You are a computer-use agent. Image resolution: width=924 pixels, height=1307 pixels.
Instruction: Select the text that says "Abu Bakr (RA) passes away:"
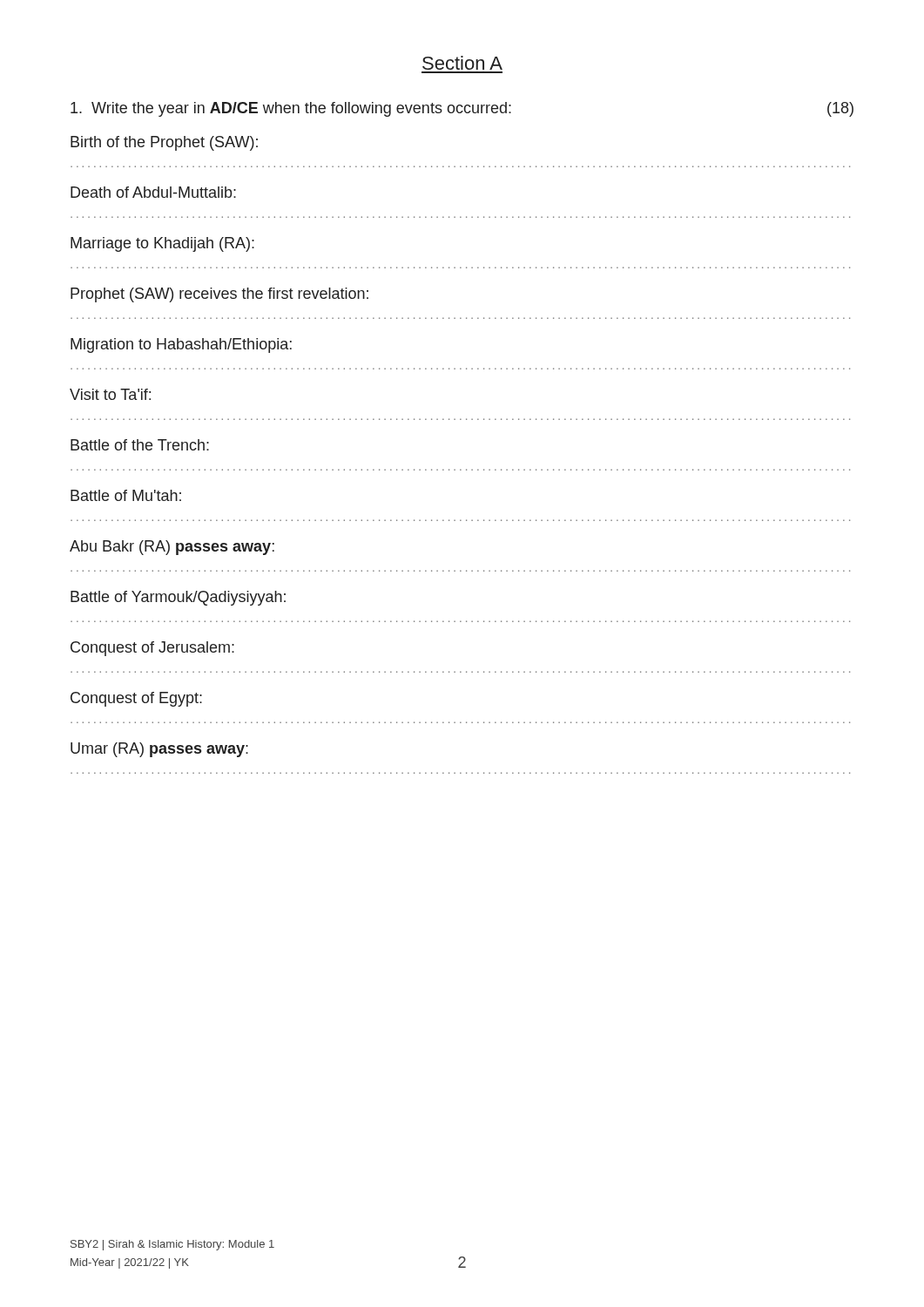173,546
